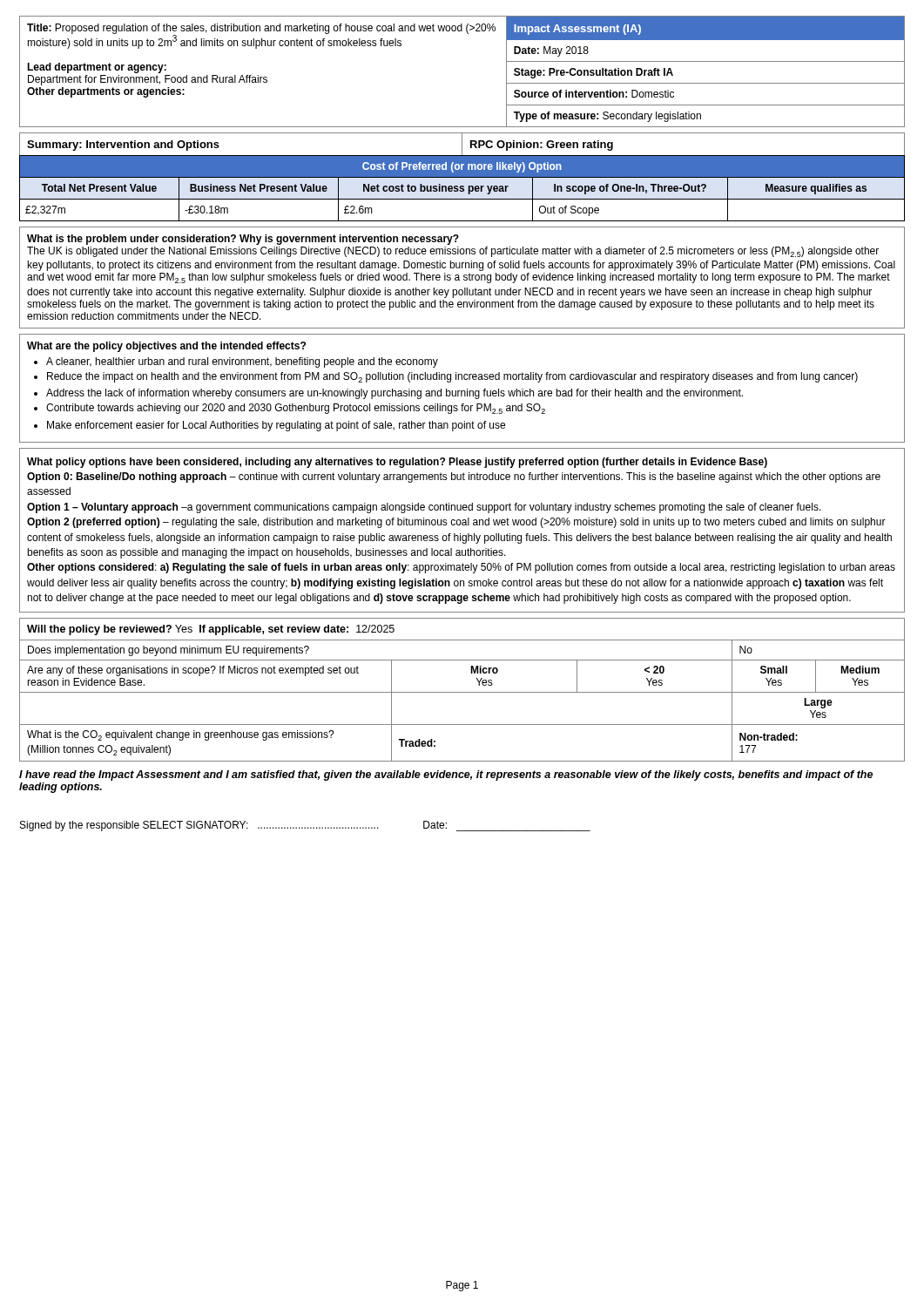The image size is (924, 1307).
Task: Locate the table with the text "Title: Proposed regulation of the"
Action: [462, 71]
